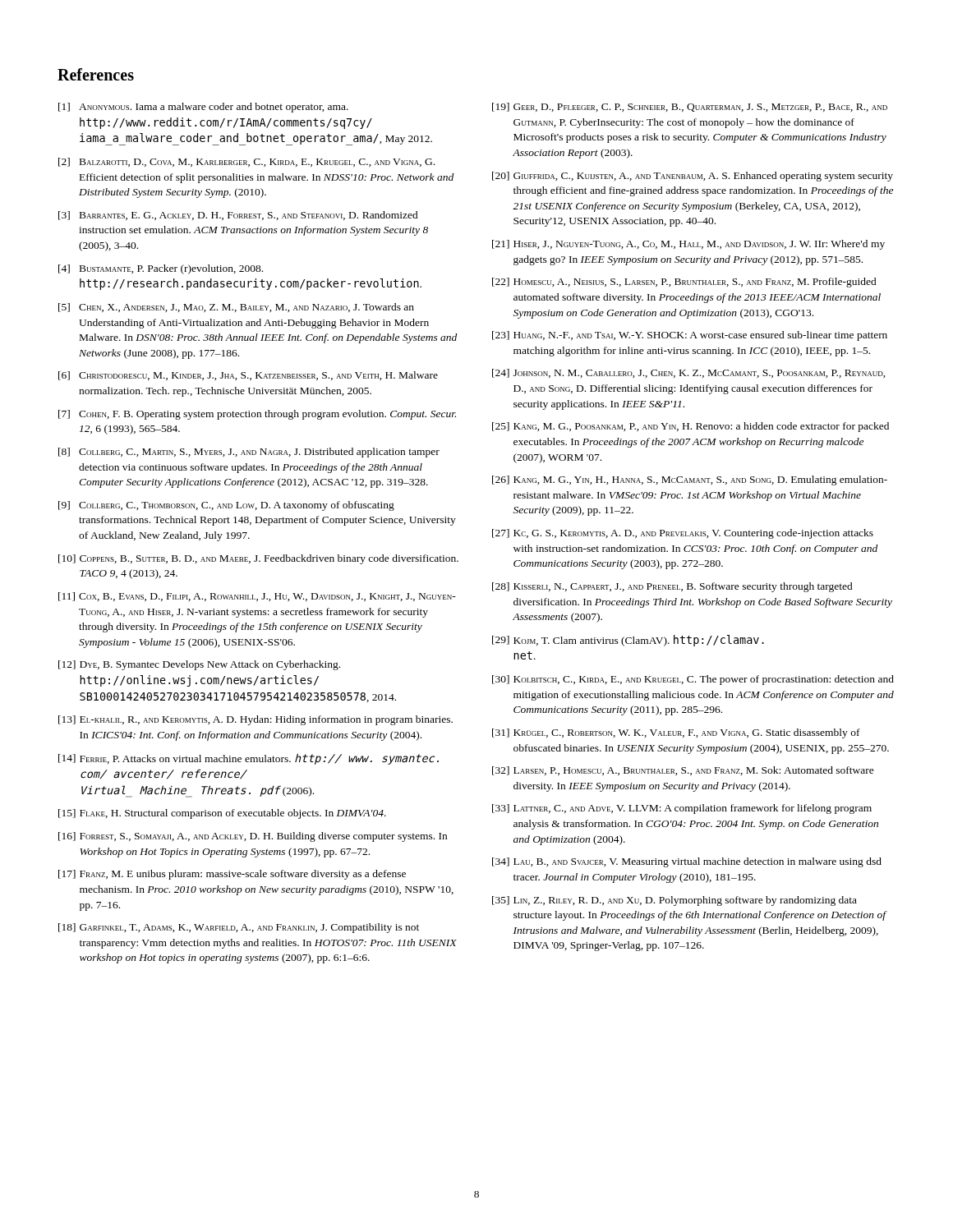
Task: Navigate to the region starting "[9] Collberg, C., Thomborson,"
Action: (260, 520)
